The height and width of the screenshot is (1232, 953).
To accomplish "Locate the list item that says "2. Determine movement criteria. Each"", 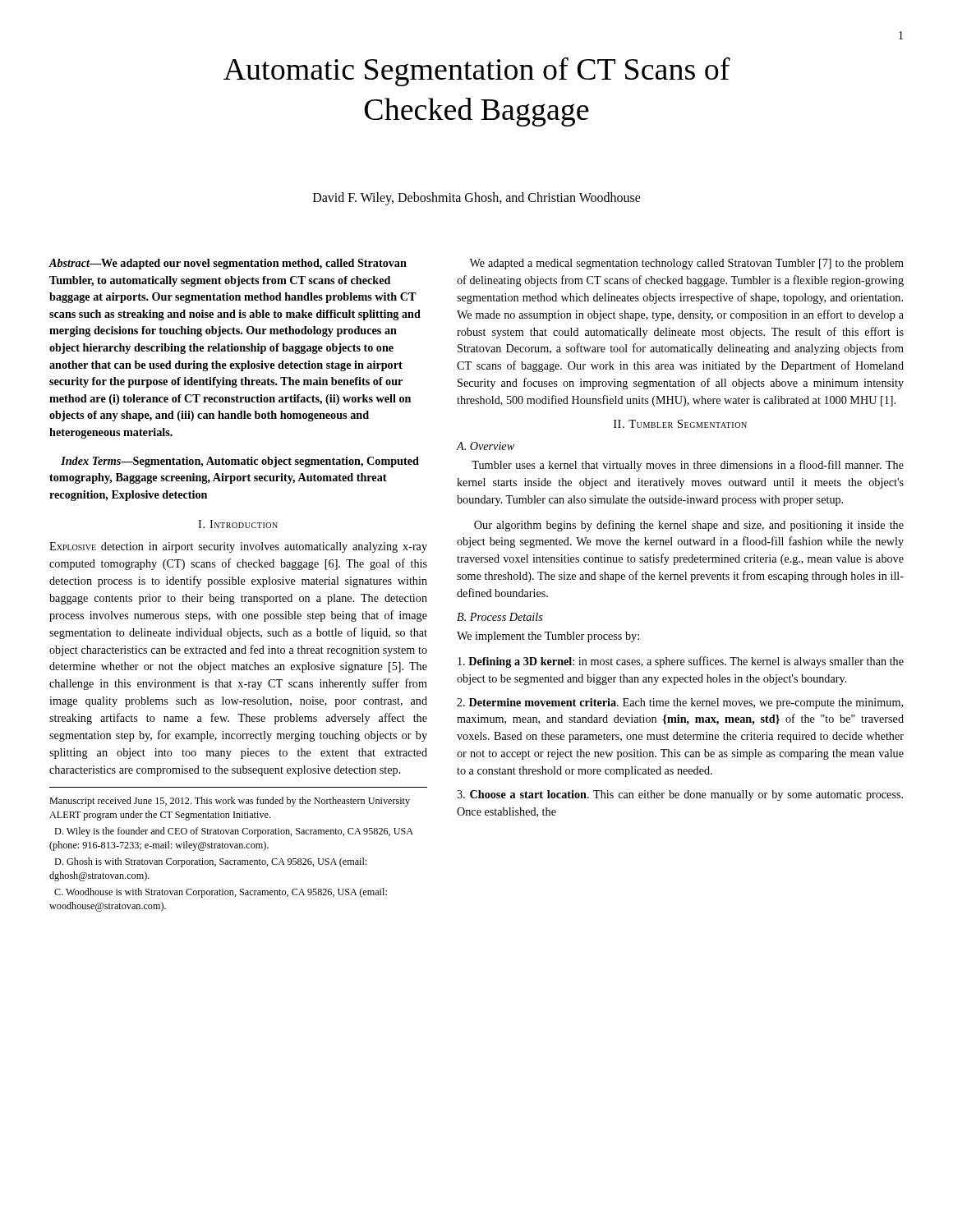I will (x=680, y=736).
